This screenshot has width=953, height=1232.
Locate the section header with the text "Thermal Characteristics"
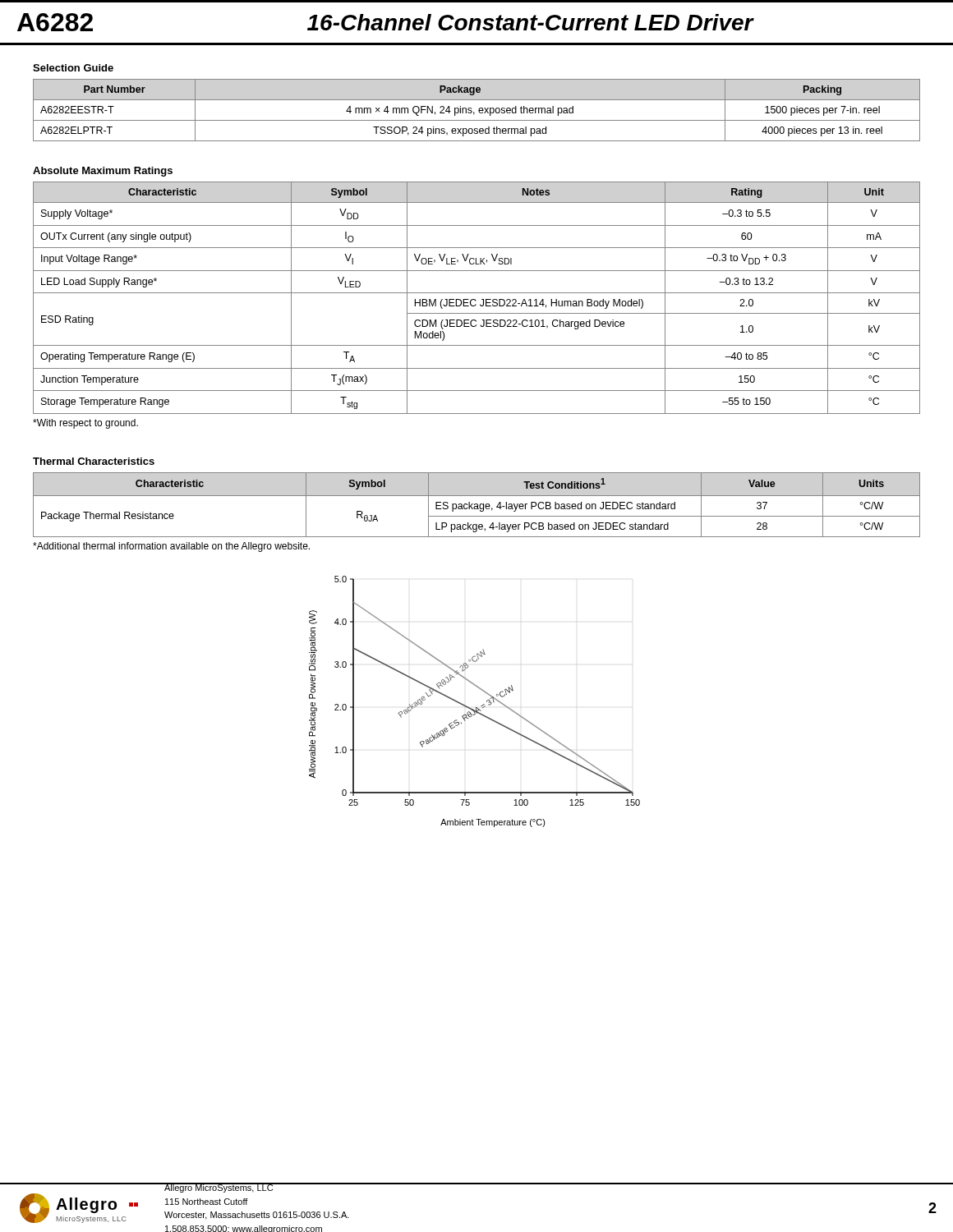[94, 461]
